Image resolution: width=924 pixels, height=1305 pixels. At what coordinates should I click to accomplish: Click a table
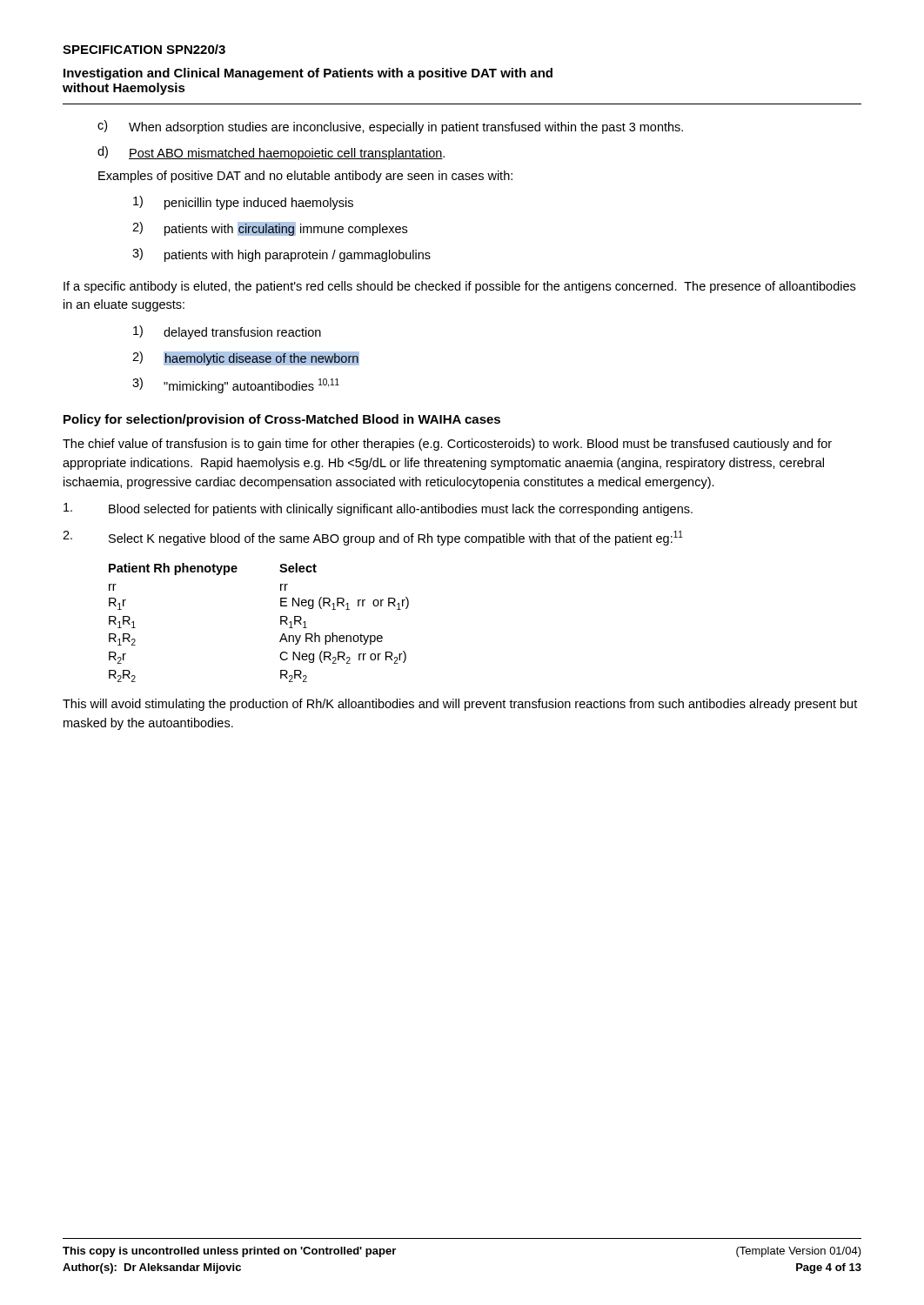462,622
